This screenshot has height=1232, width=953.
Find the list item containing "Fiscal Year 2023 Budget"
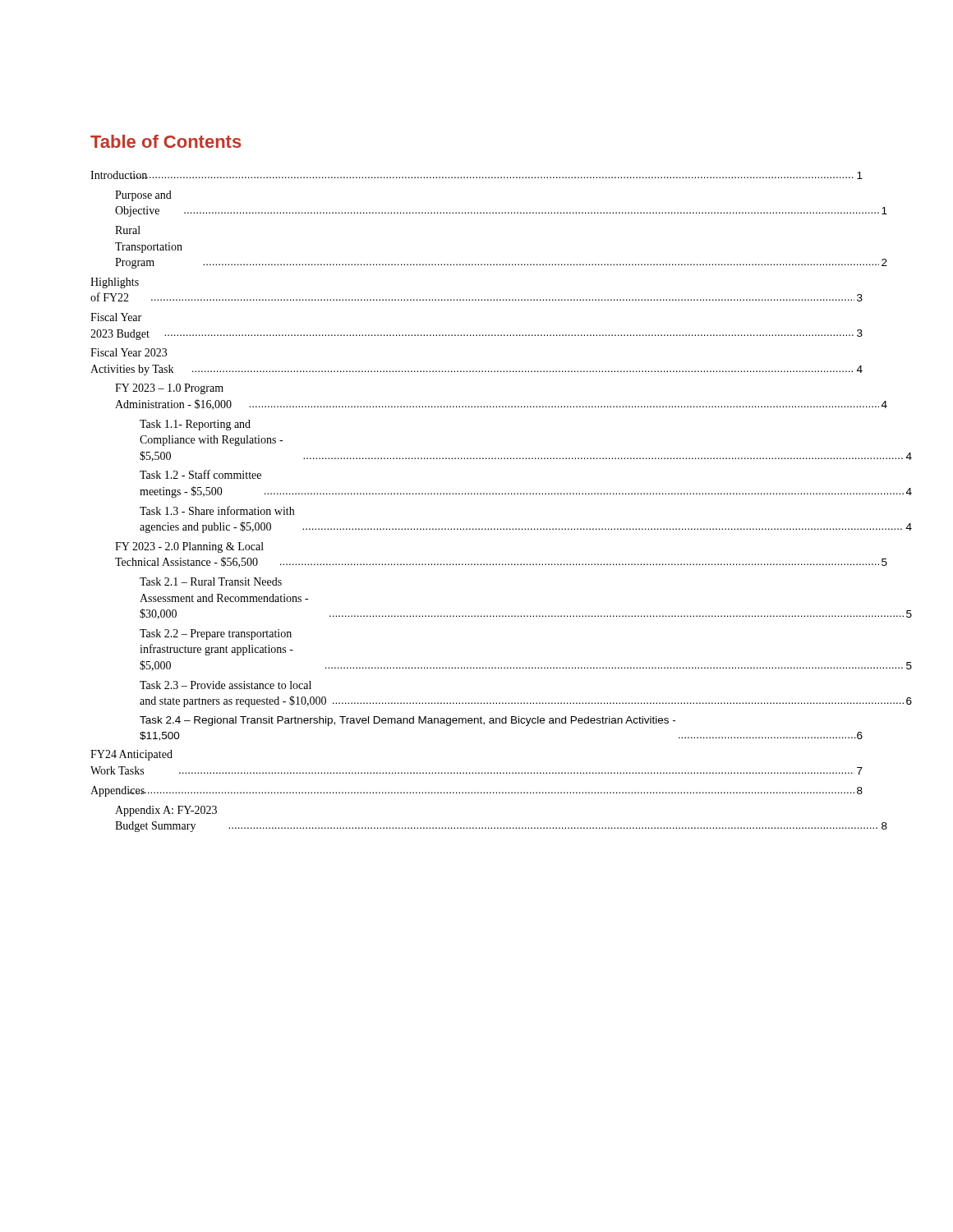(476, 326)
